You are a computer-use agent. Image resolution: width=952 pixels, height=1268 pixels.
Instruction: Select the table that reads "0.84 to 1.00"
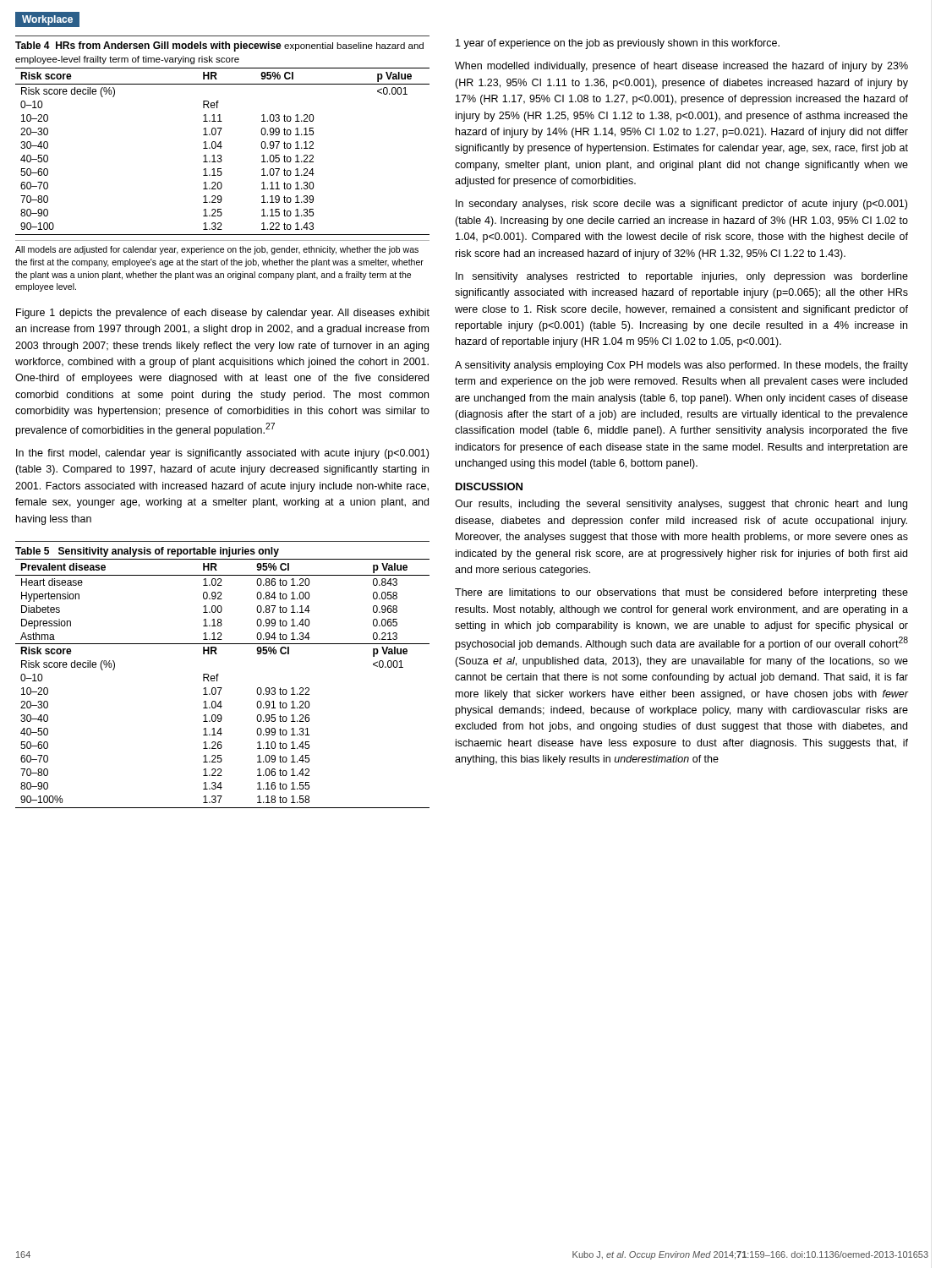click(x=222, y=675)
